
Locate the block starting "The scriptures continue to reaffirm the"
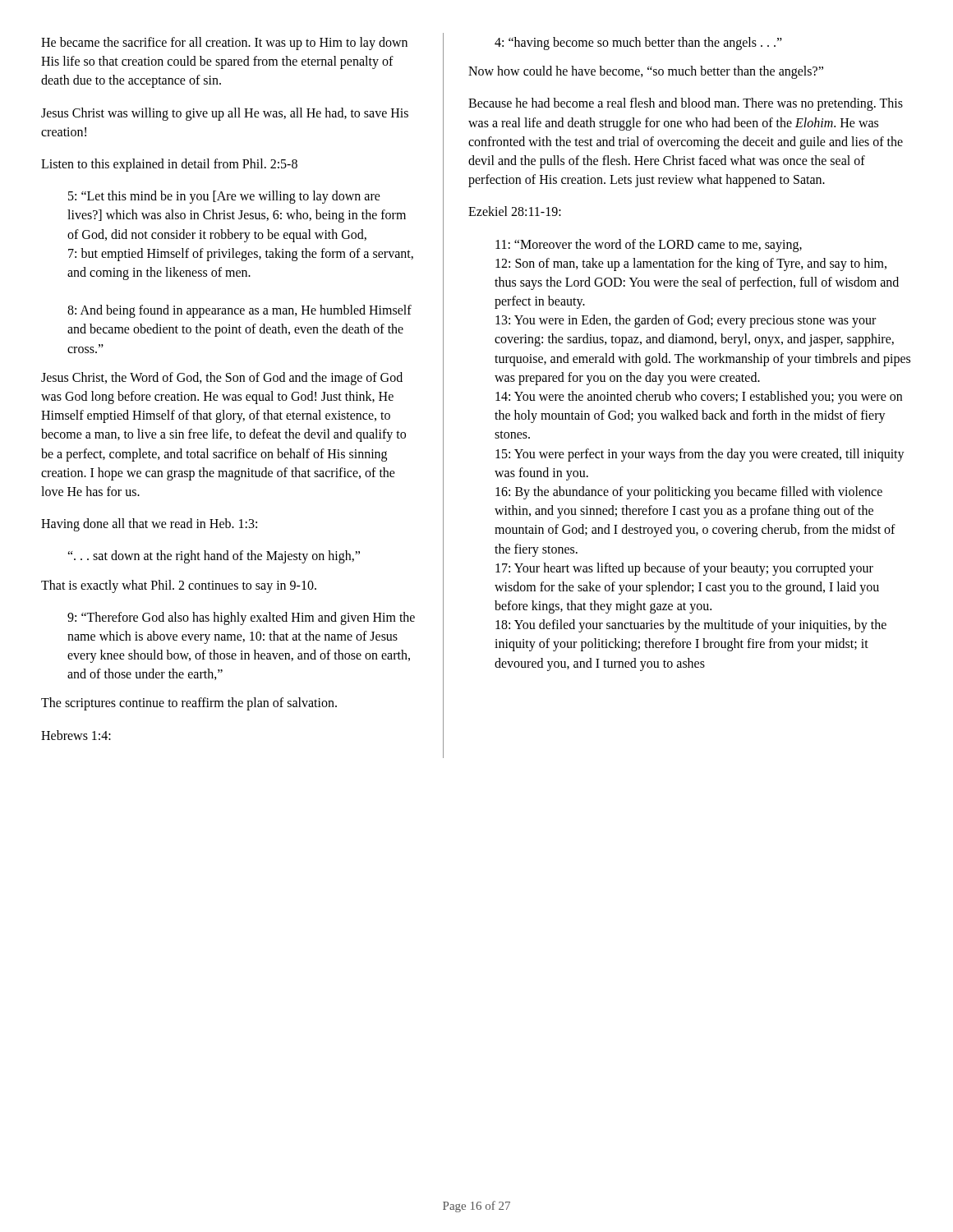point(189,703)
